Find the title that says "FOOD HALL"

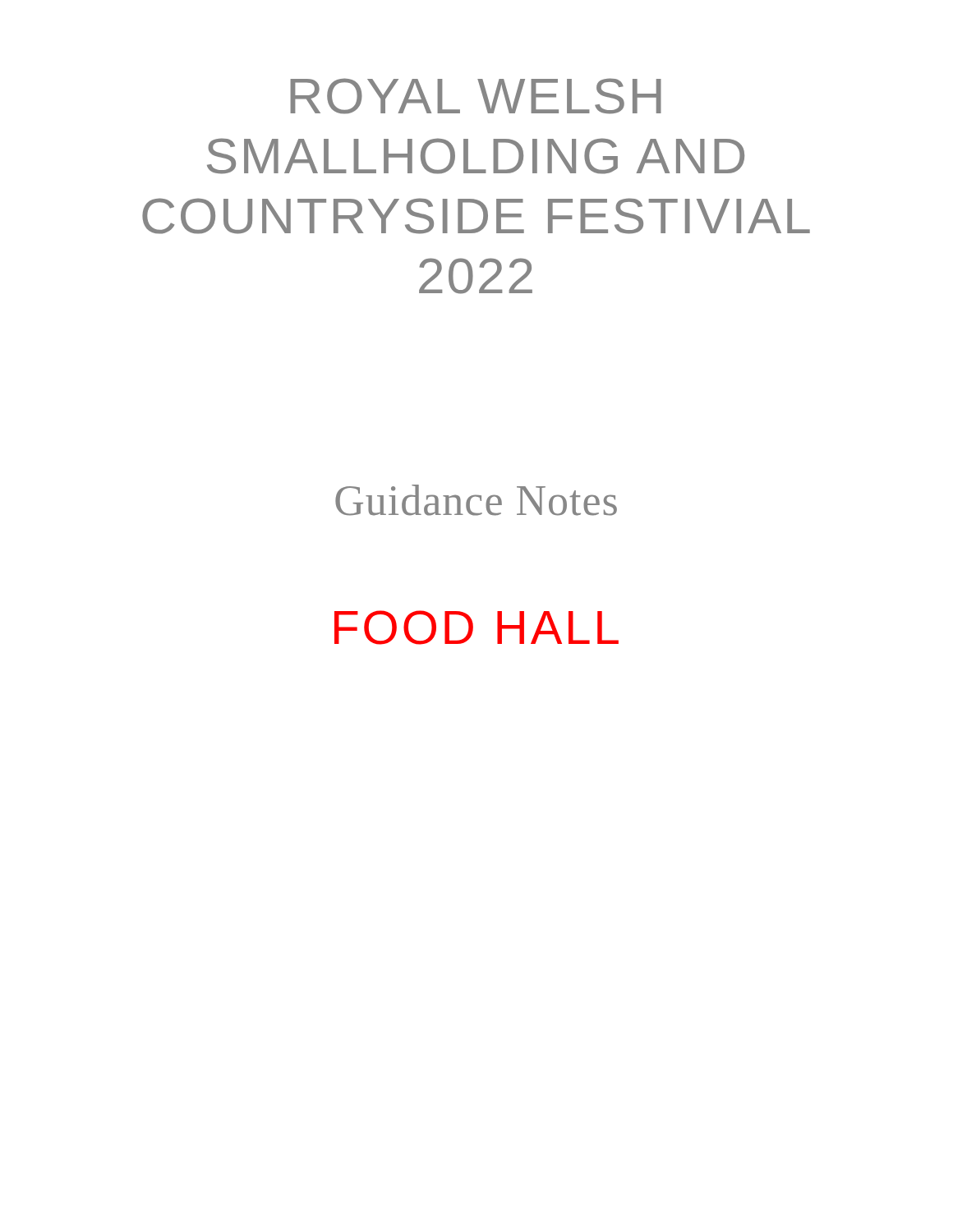pyautogui.click(x=476, y=627)
